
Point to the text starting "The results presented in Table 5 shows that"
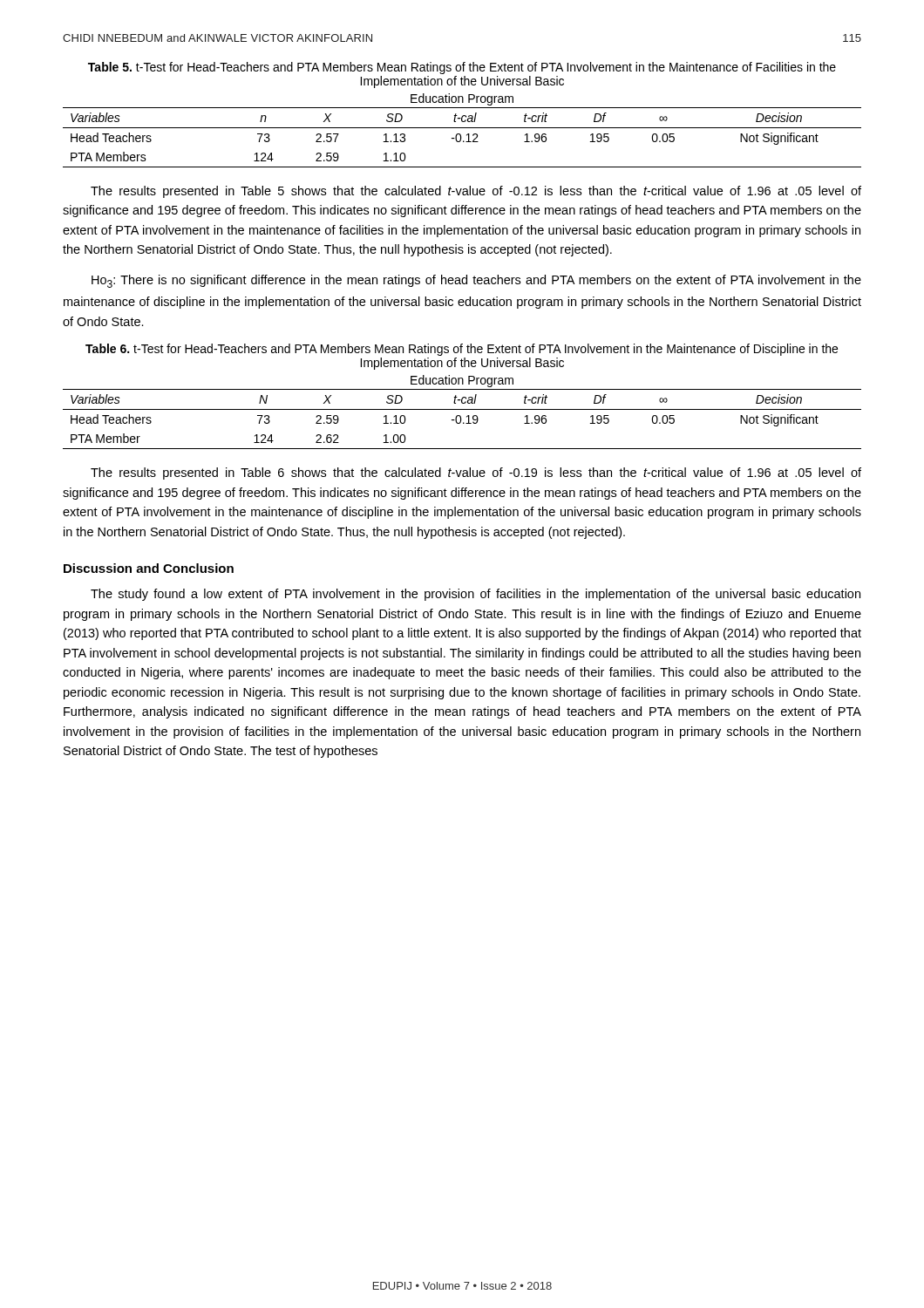(x=462, y=220)
